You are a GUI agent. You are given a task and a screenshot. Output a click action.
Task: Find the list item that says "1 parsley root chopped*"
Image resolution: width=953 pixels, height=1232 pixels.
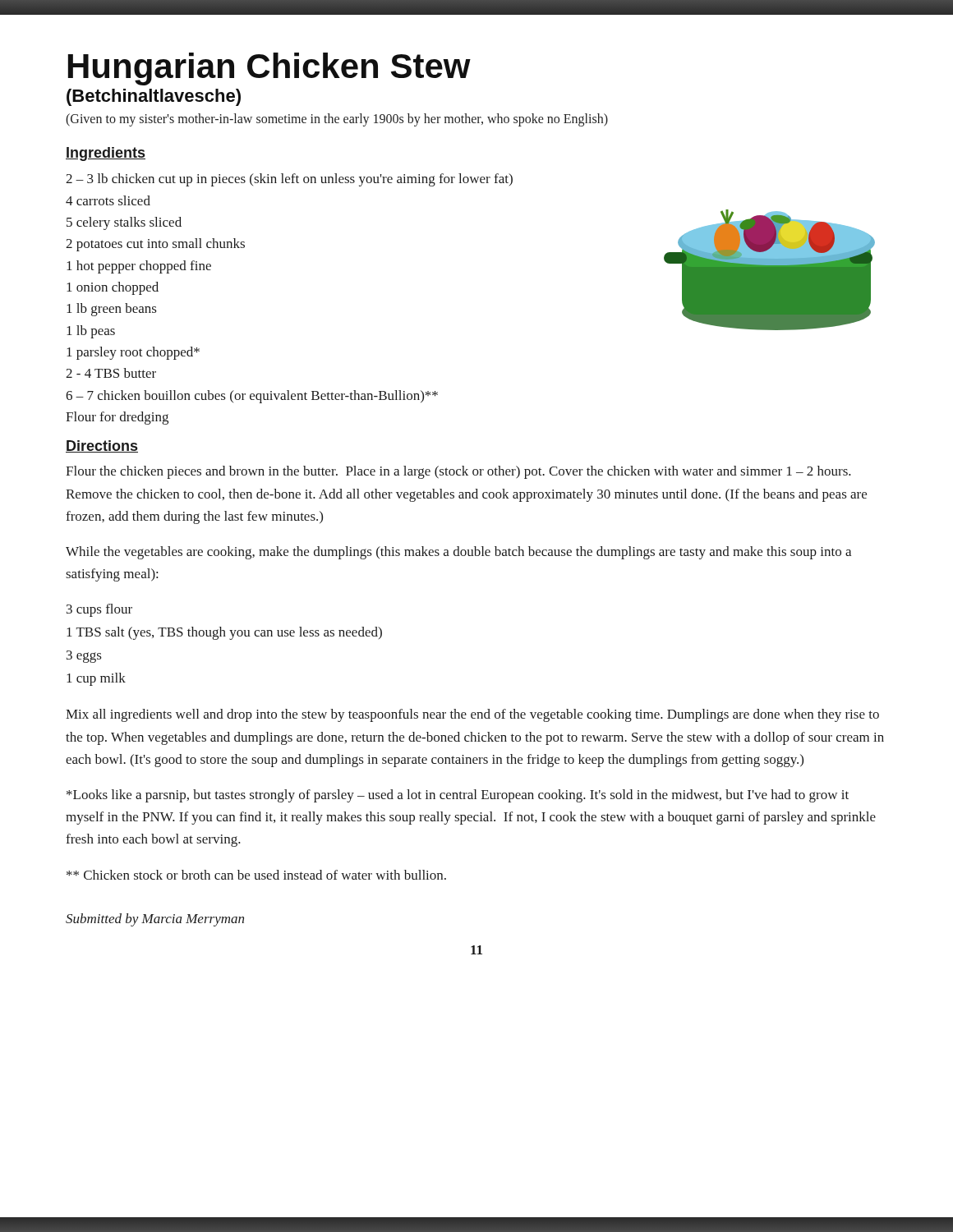tap(133, 352)
